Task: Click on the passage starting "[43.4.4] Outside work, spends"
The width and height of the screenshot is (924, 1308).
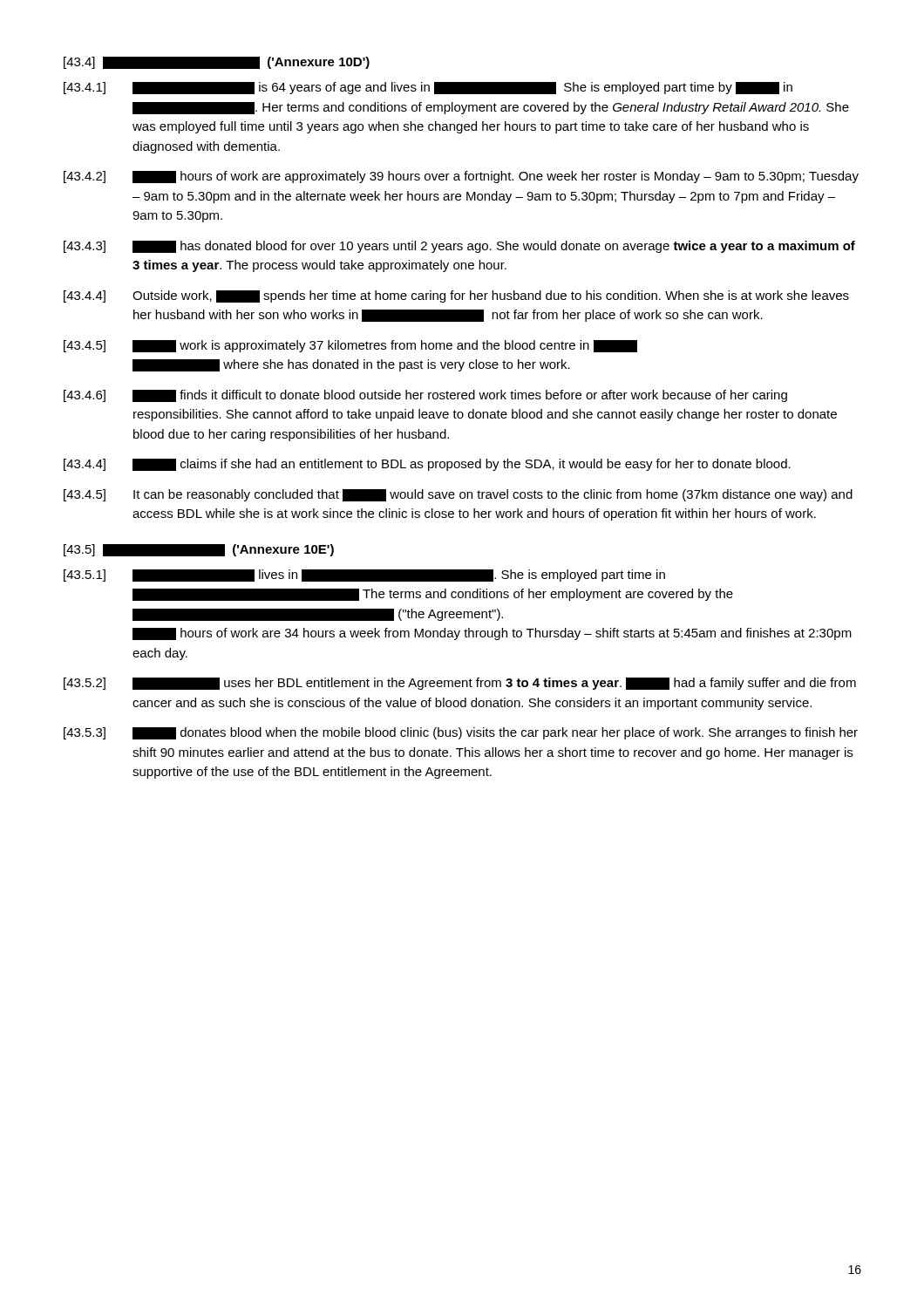Action: click(462, 305)
